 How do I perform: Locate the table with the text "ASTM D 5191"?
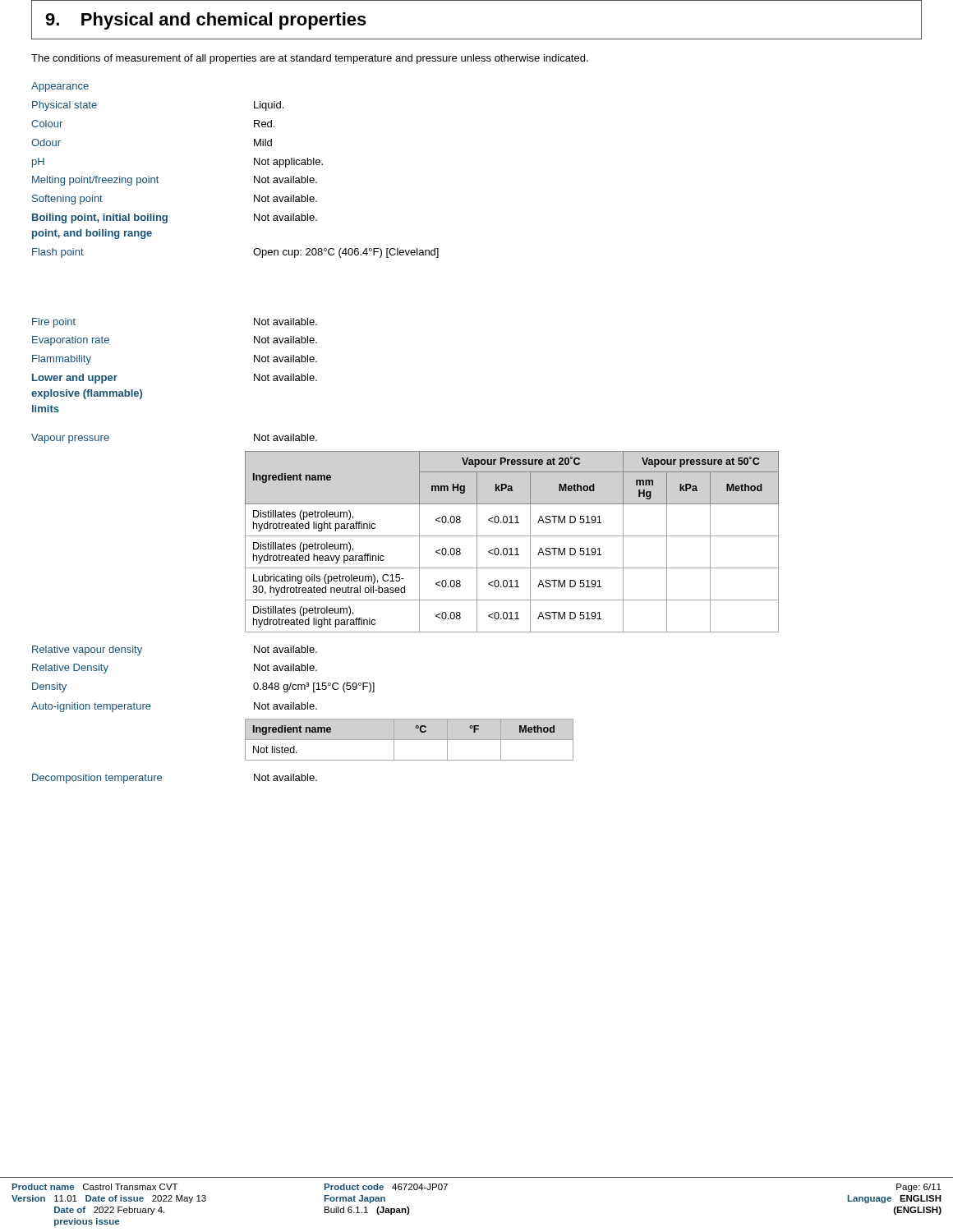click(x=583, y=541)
